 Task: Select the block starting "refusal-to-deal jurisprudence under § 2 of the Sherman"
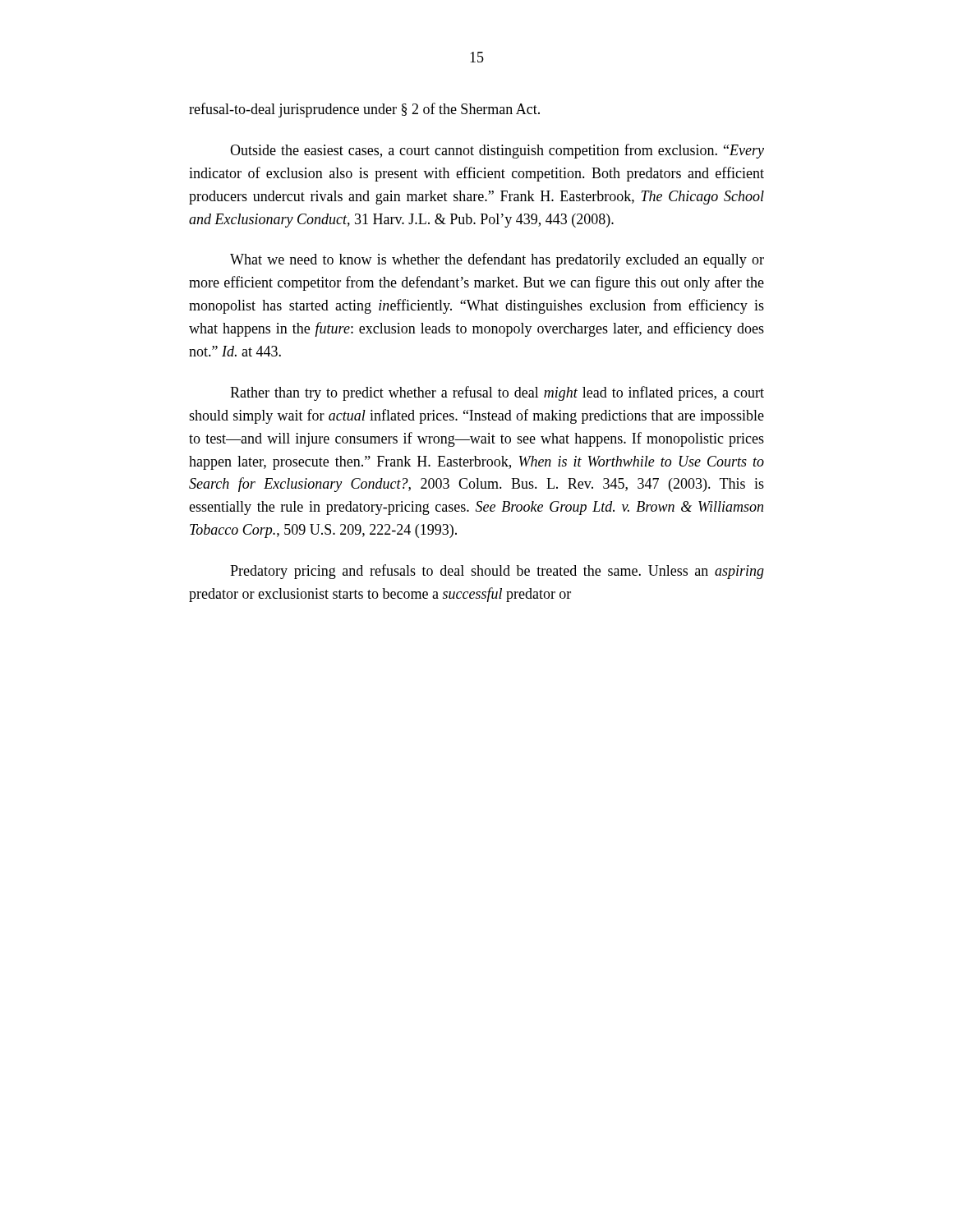coord(365,109)
